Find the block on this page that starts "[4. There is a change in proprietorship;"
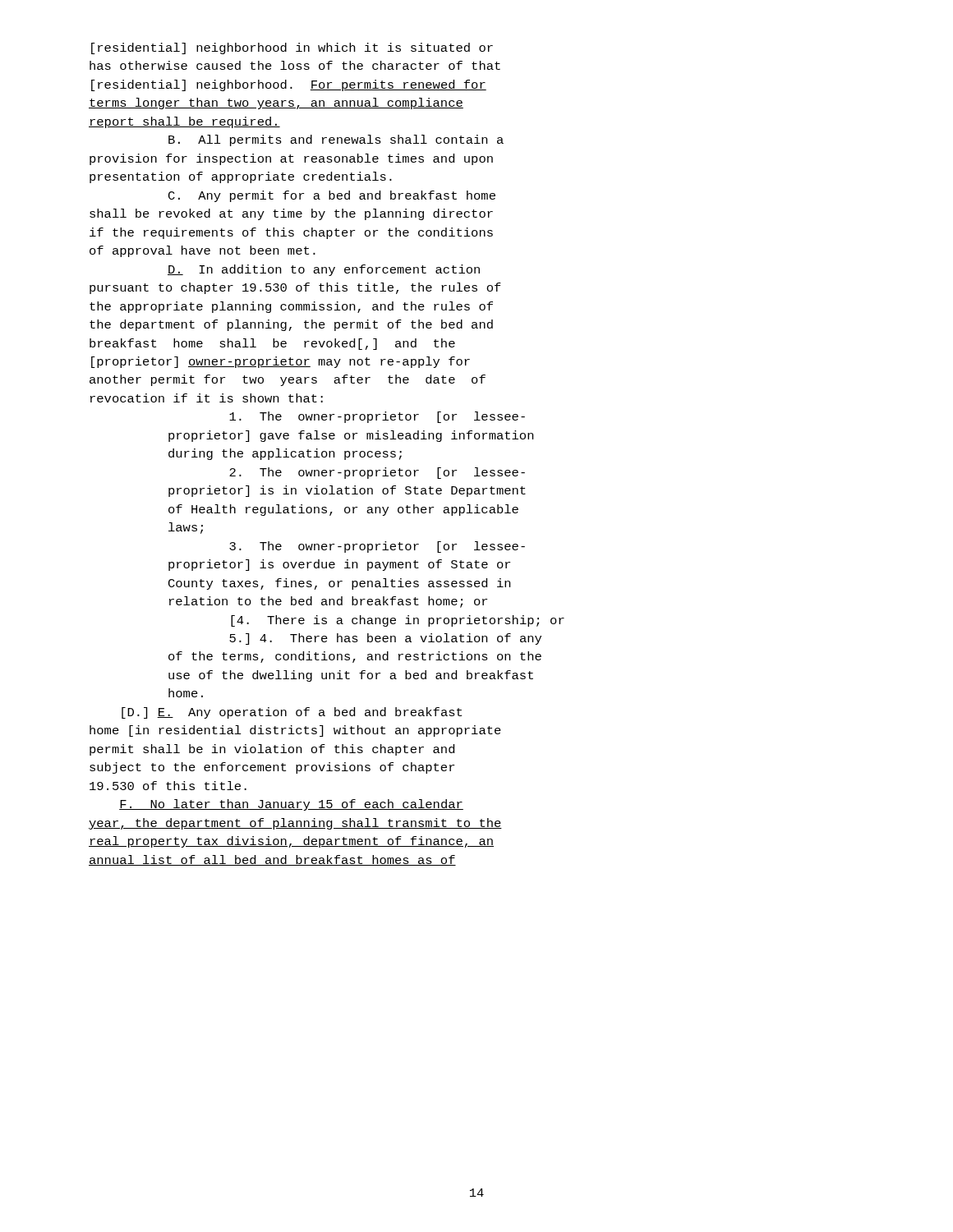The image size is (953, 1232). [366, 621]
